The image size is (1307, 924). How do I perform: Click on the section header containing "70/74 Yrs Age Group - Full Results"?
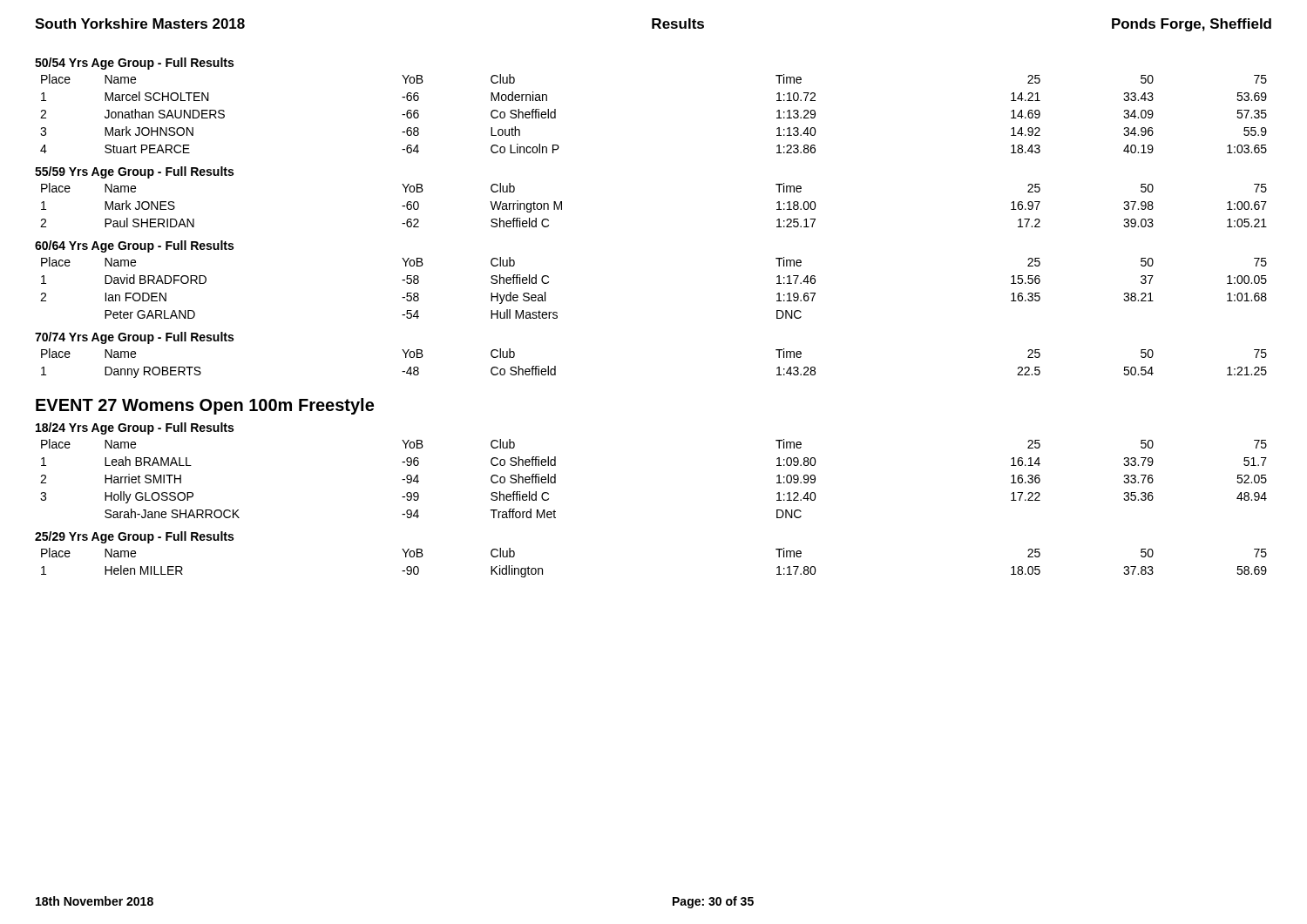pos(135,337)
